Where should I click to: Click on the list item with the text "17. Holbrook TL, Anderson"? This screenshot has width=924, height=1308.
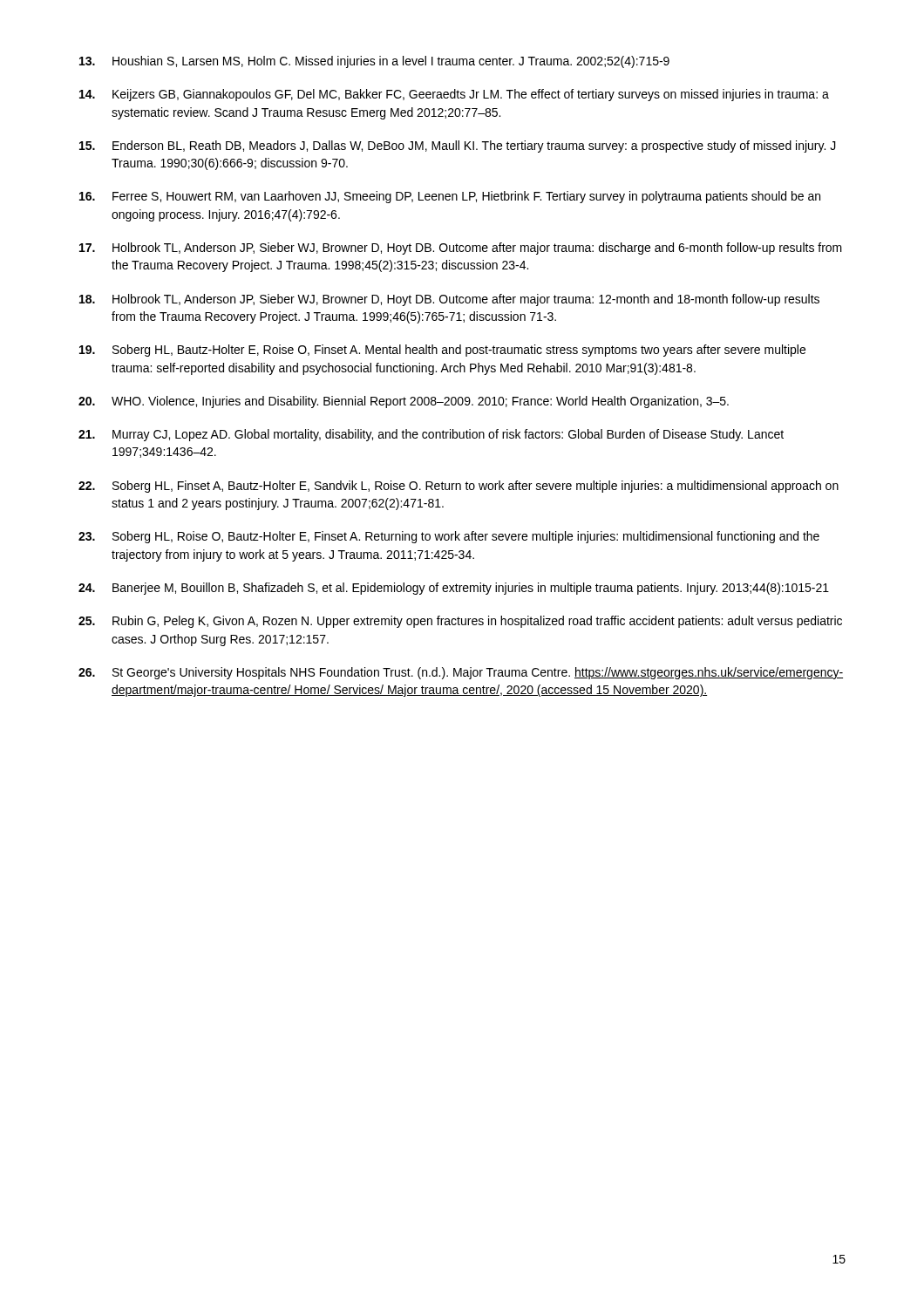462,257
